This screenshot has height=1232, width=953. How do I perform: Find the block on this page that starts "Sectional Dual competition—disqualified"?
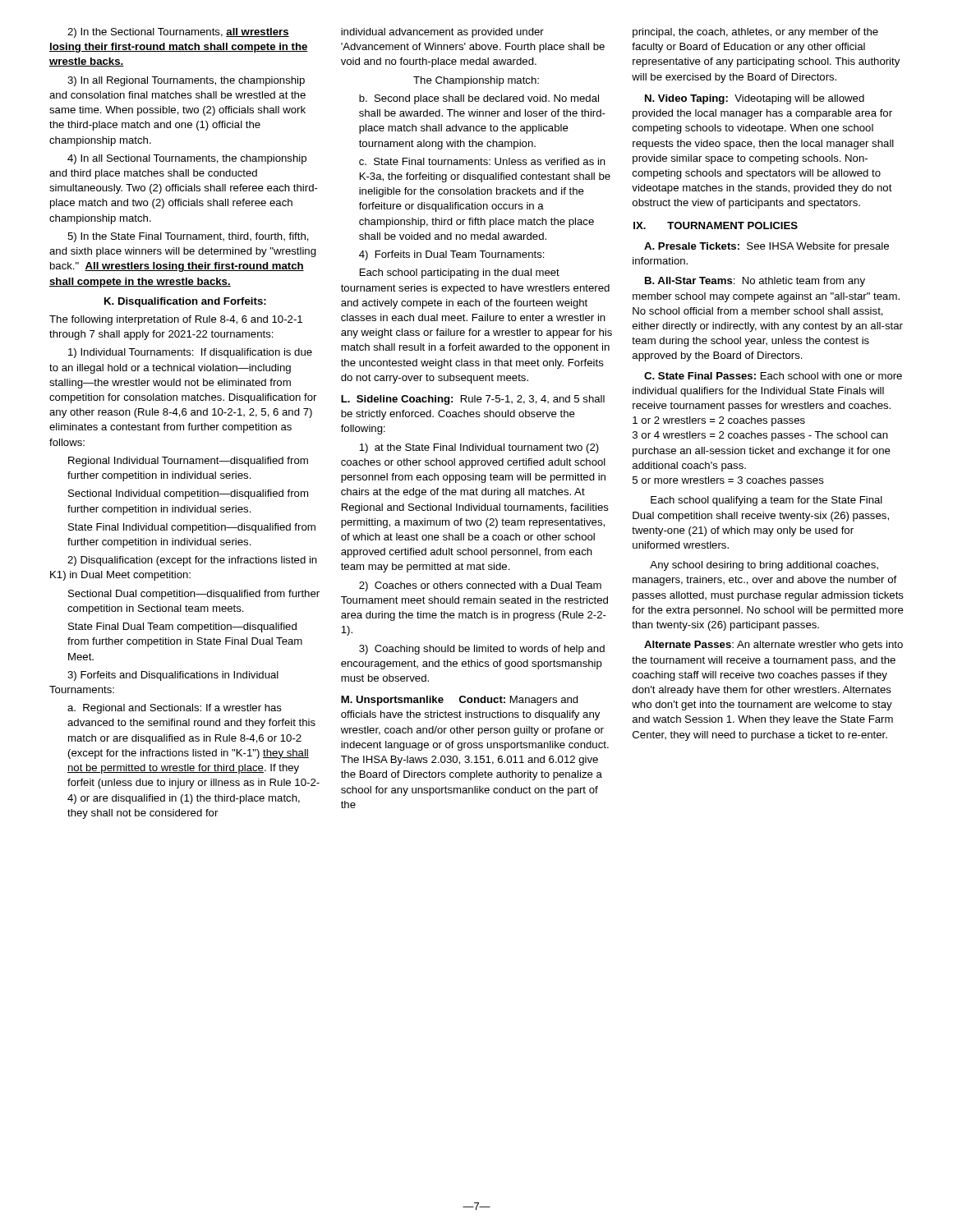[194, 601]
